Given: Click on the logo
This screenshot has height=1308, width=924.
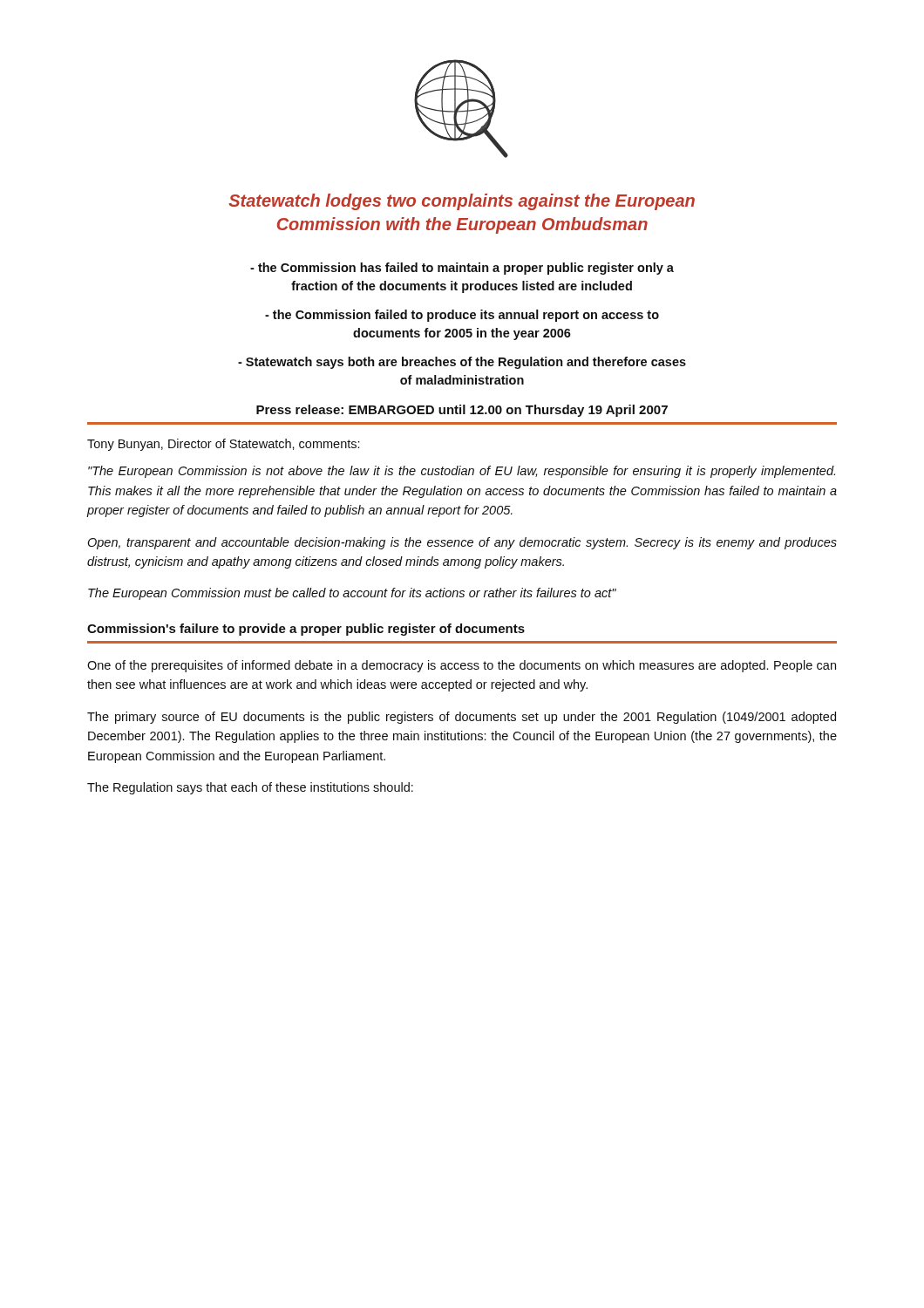Looking at the screenshot, I should (x=462, y=110).
